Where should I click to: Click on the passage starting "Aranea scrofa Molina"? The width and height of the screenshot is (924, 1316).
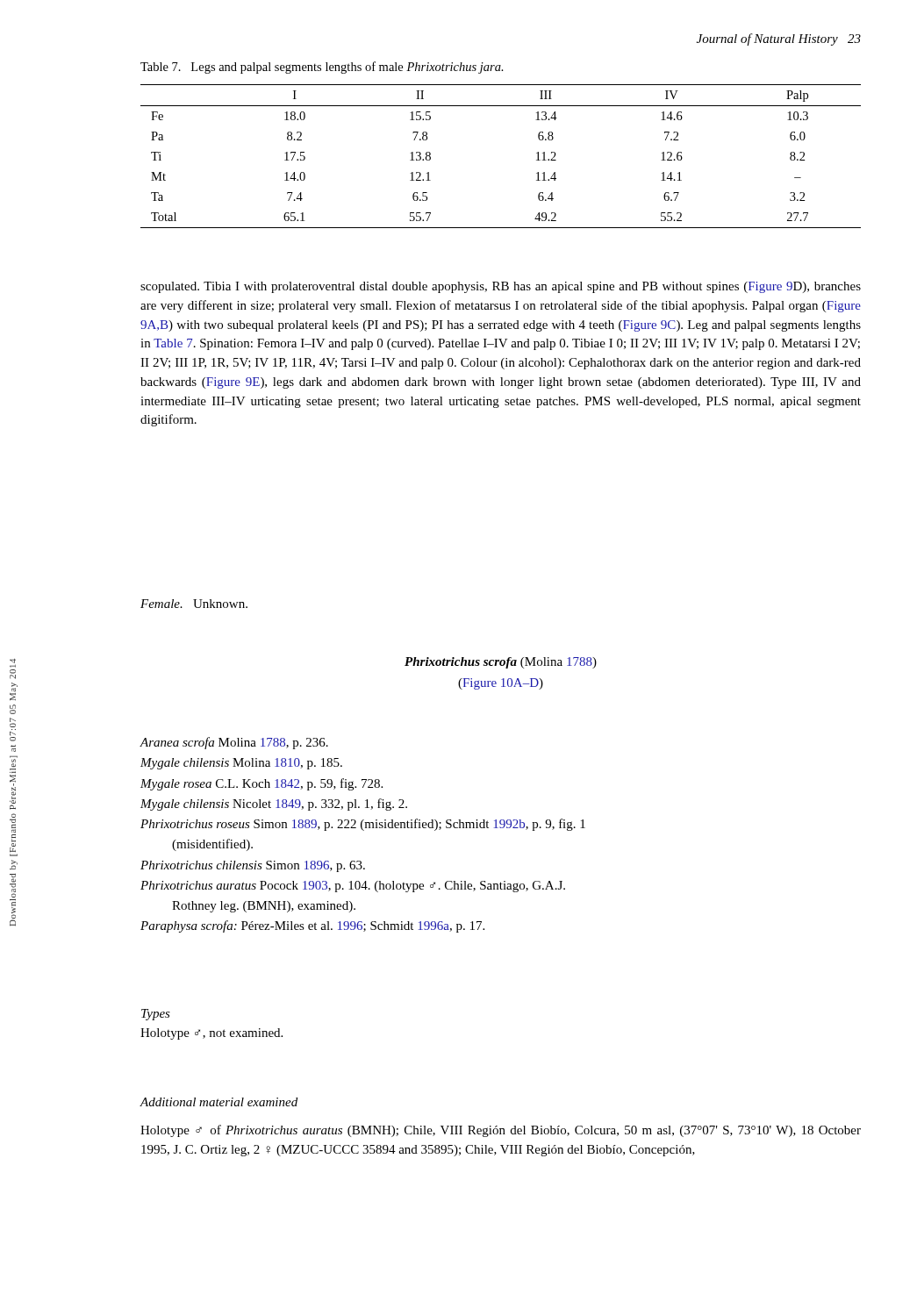click(501, 835)
